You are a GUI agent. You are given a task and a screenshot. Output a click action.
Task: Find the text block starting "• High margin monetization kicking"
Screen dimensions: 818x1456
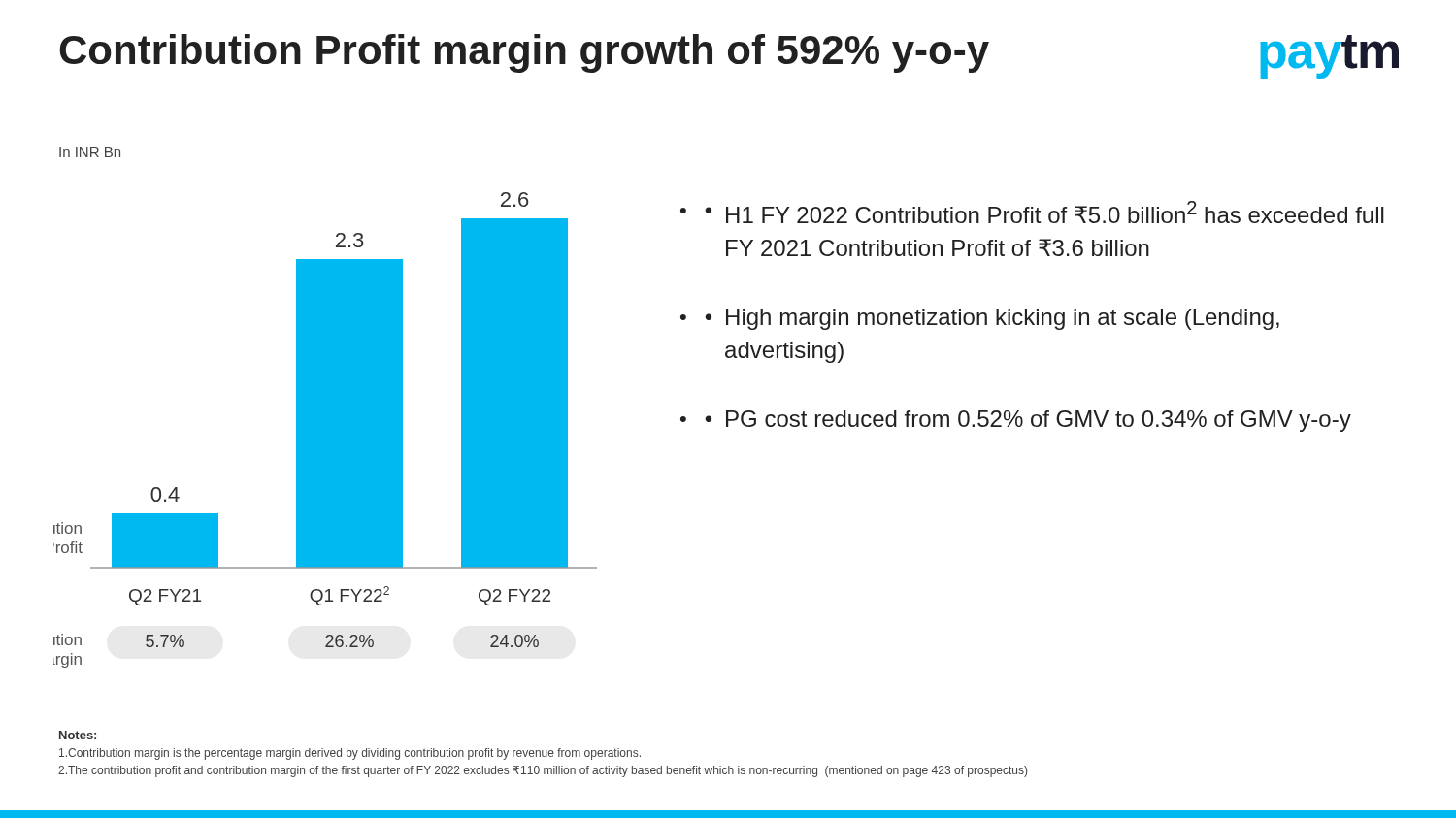(x=1051, y=334)
